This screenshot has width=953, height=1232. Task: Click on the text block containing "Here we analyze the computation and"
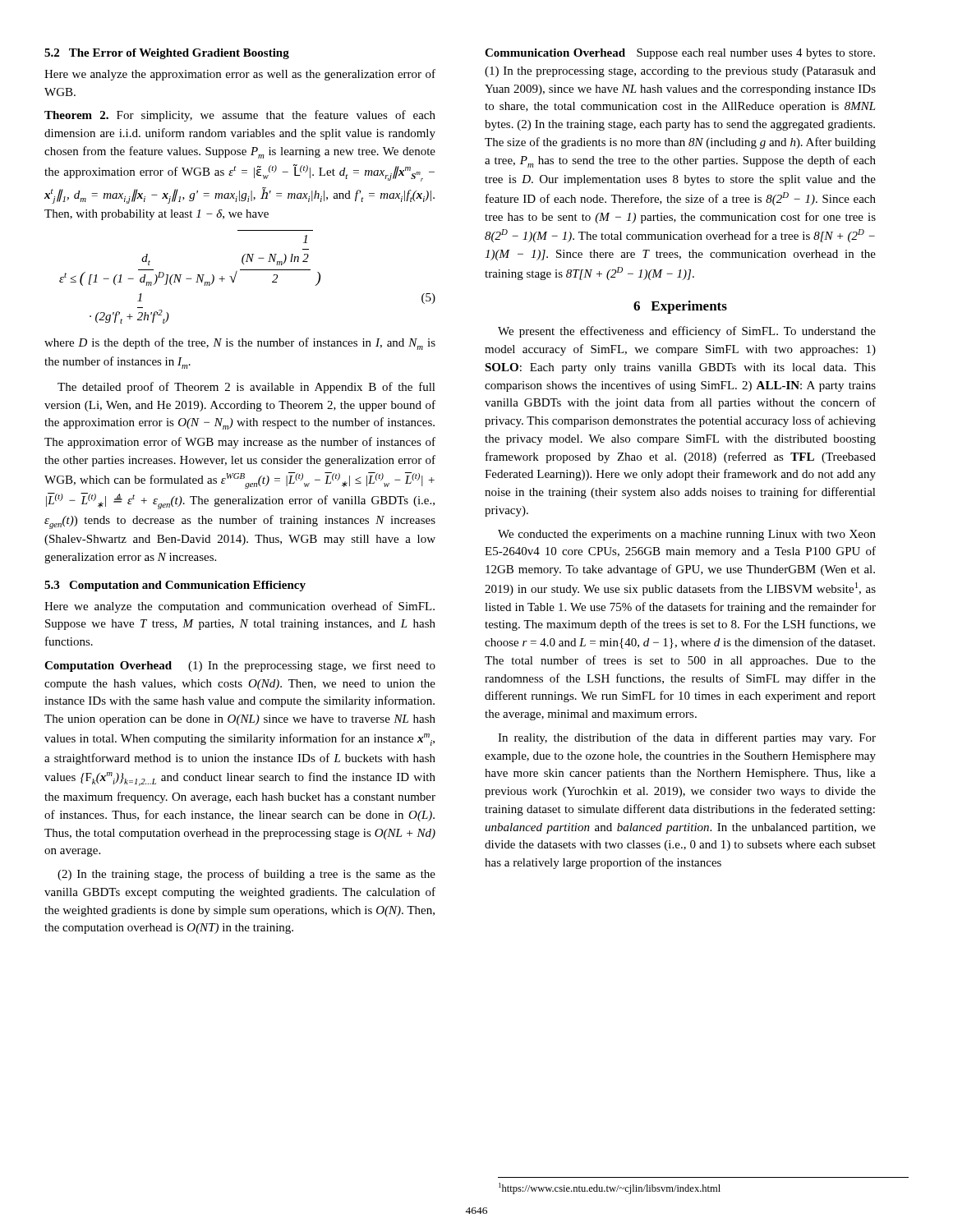point(240,624)
